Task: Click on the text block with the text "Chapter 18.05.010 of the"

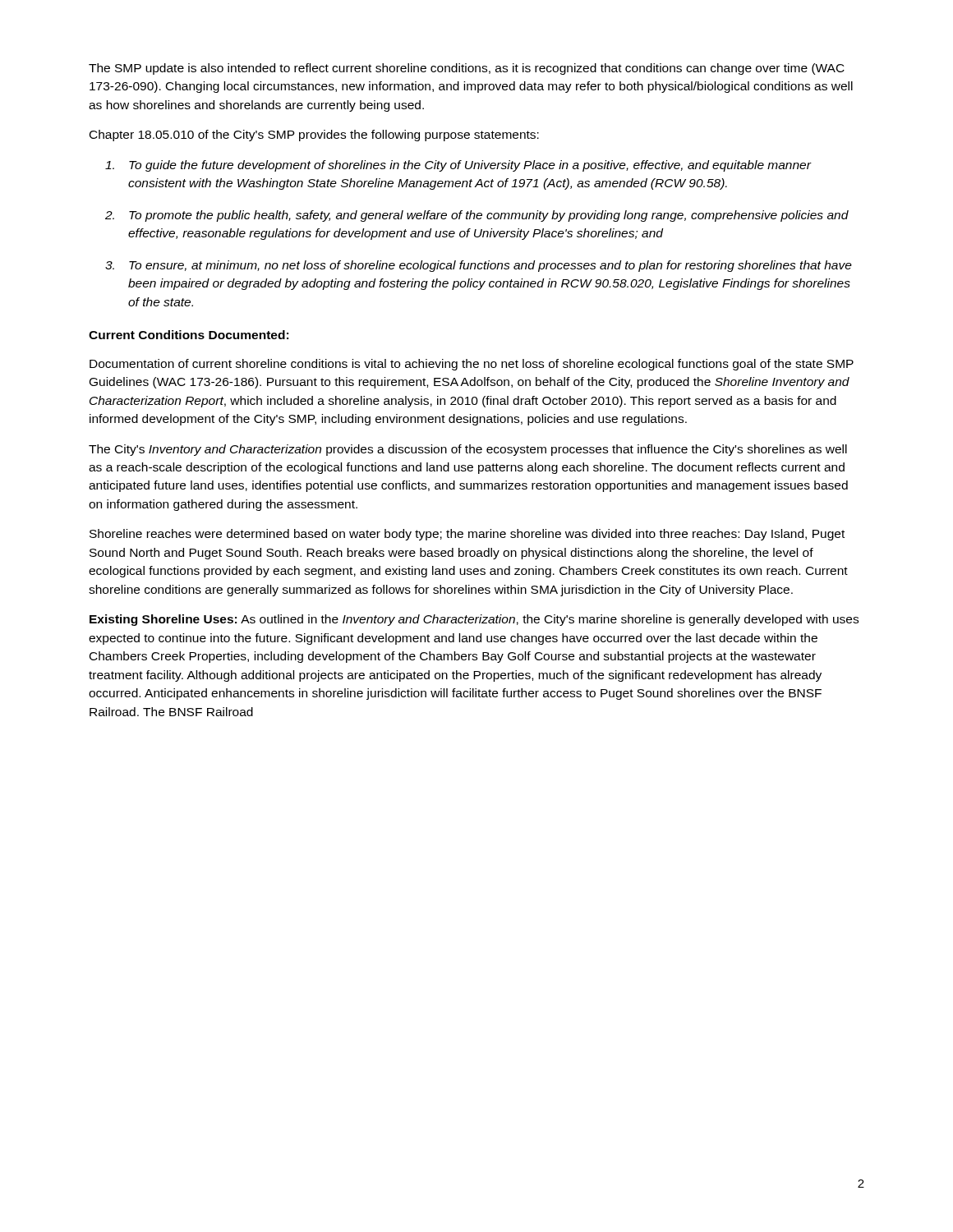Action: click(314, 135)
